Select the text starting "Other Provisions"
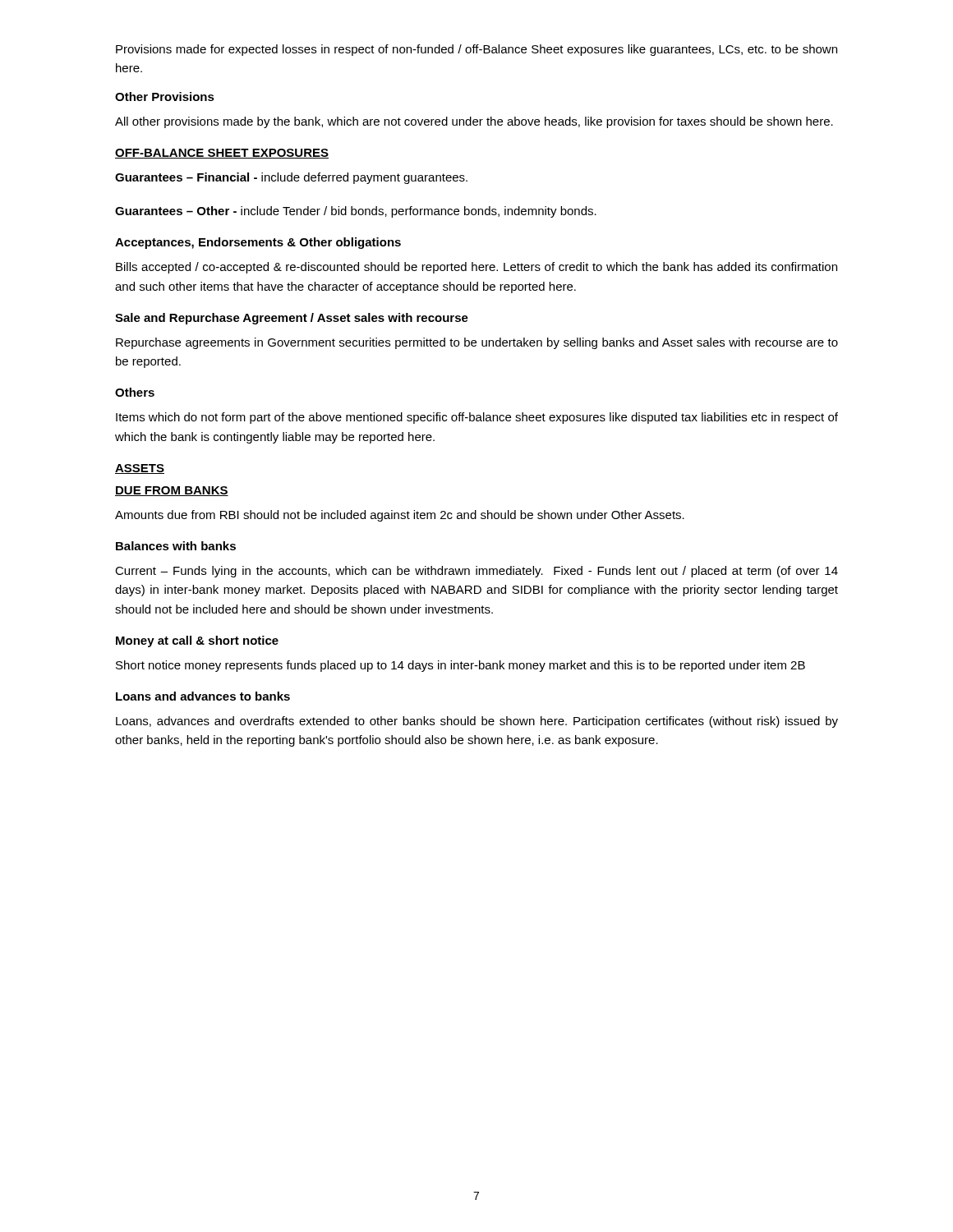Image resolution: width=953 pixels, height=1232 pixels. [165, 97]
